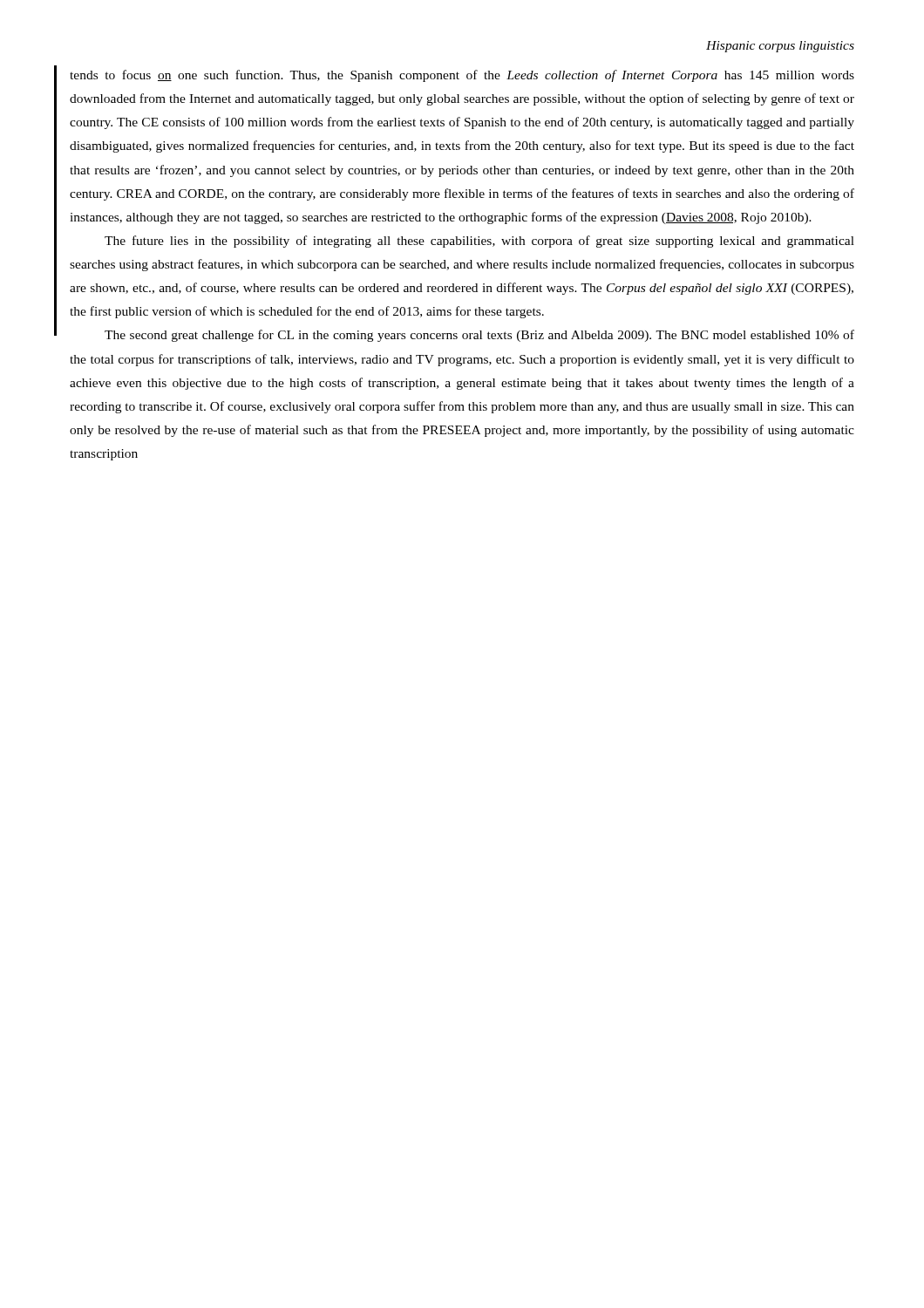This screenshot has height=1308, width=924.
Task: Locate the block of text that opens with "tends to focus on one such function."
Action: pos(462,146)
